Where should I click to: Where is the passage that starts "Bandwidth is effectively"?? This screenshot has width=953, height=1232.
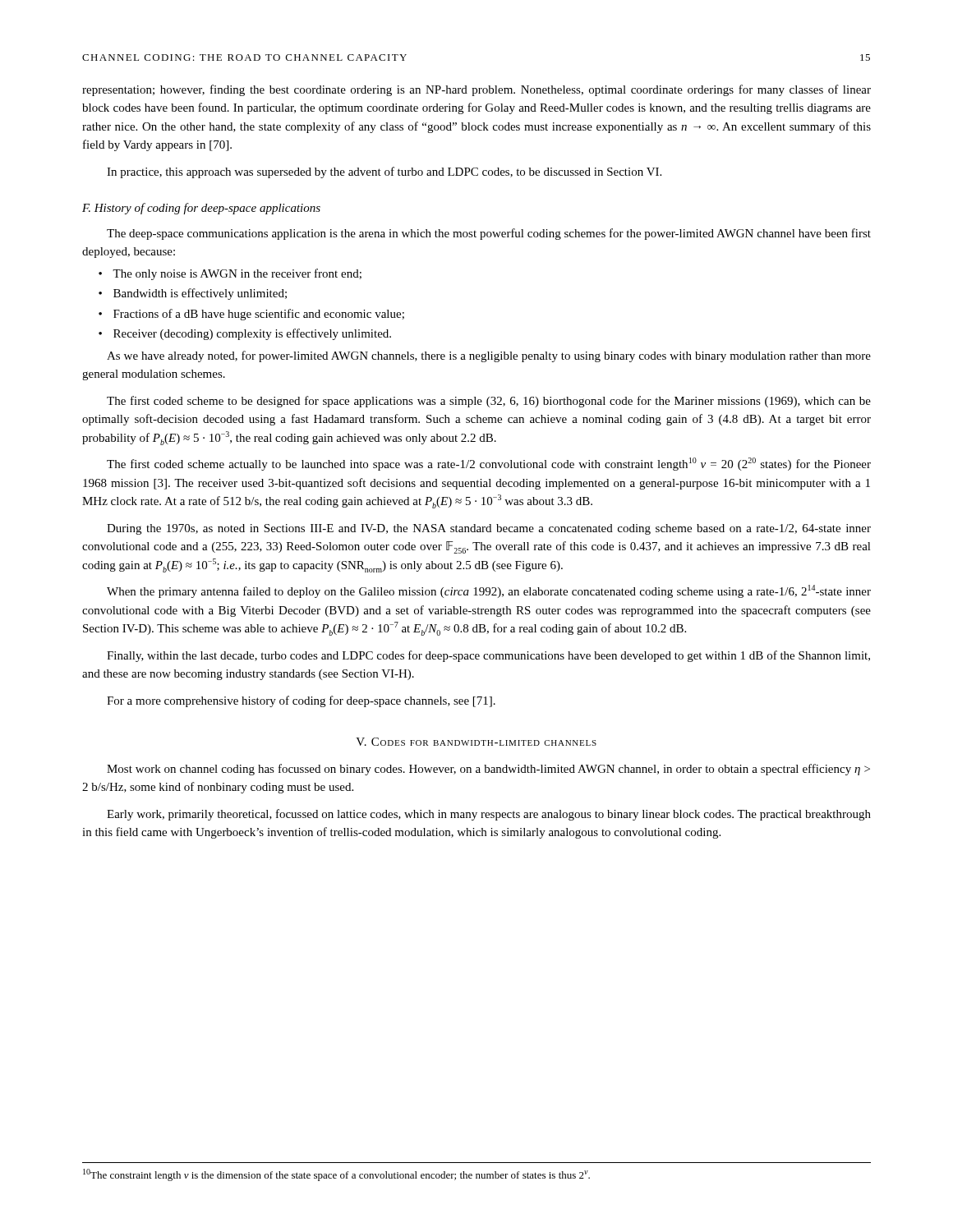200,293
